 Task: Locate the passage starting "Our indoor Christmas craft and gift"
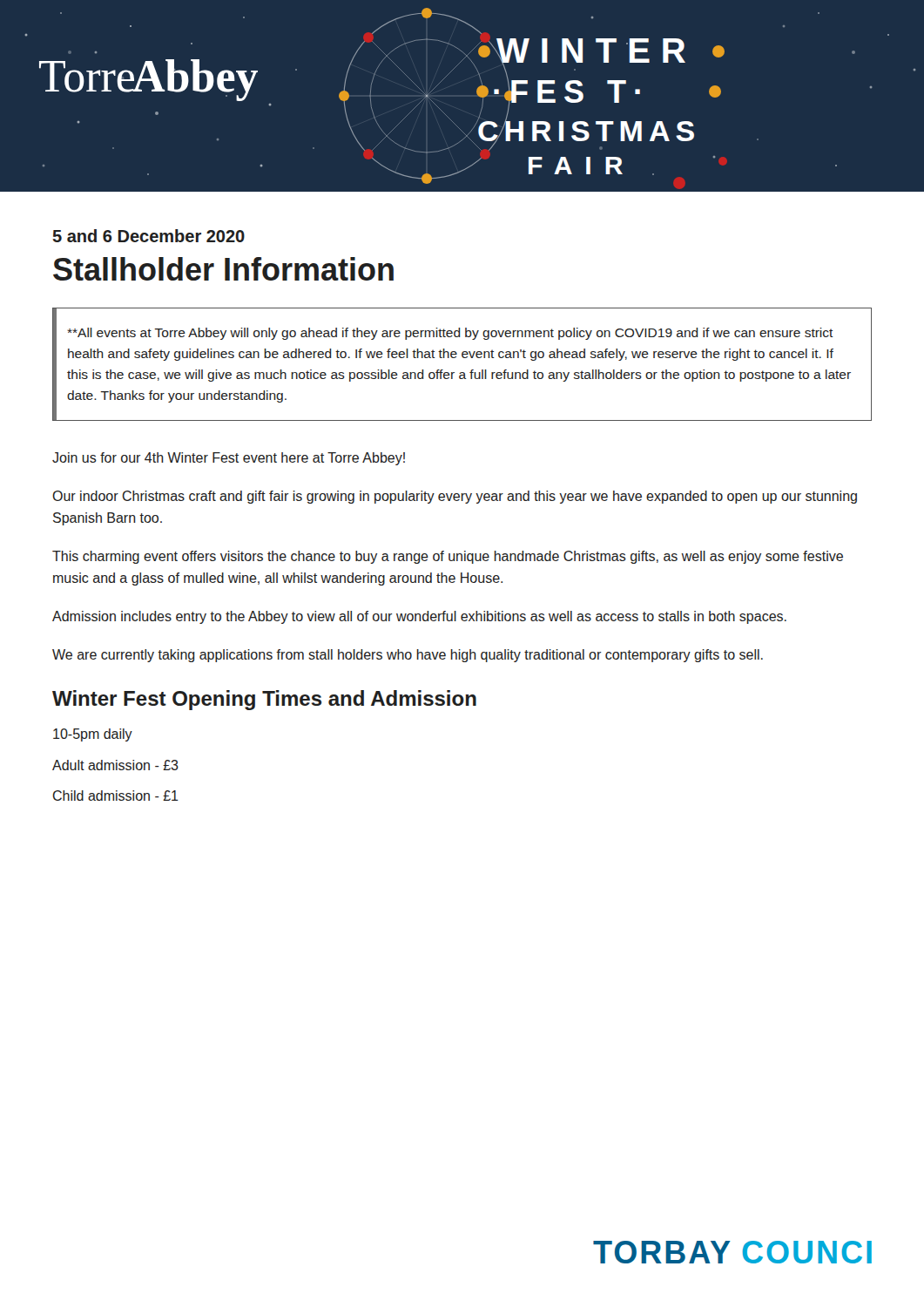pyautogui.click(x=455, y=507)
